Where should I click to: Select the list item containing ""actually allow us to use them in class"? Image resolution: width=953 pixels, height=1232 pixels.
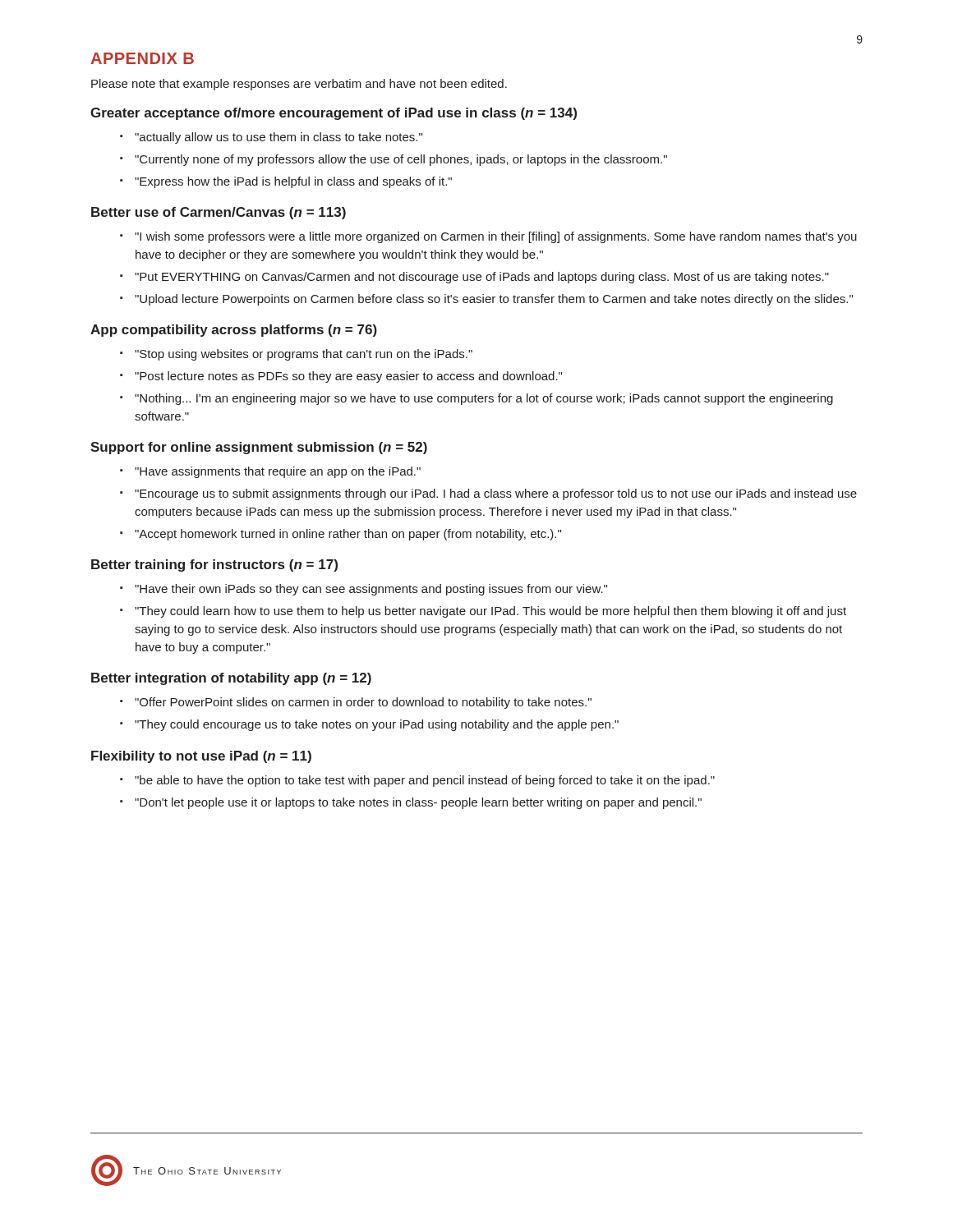tap(279, 137)
